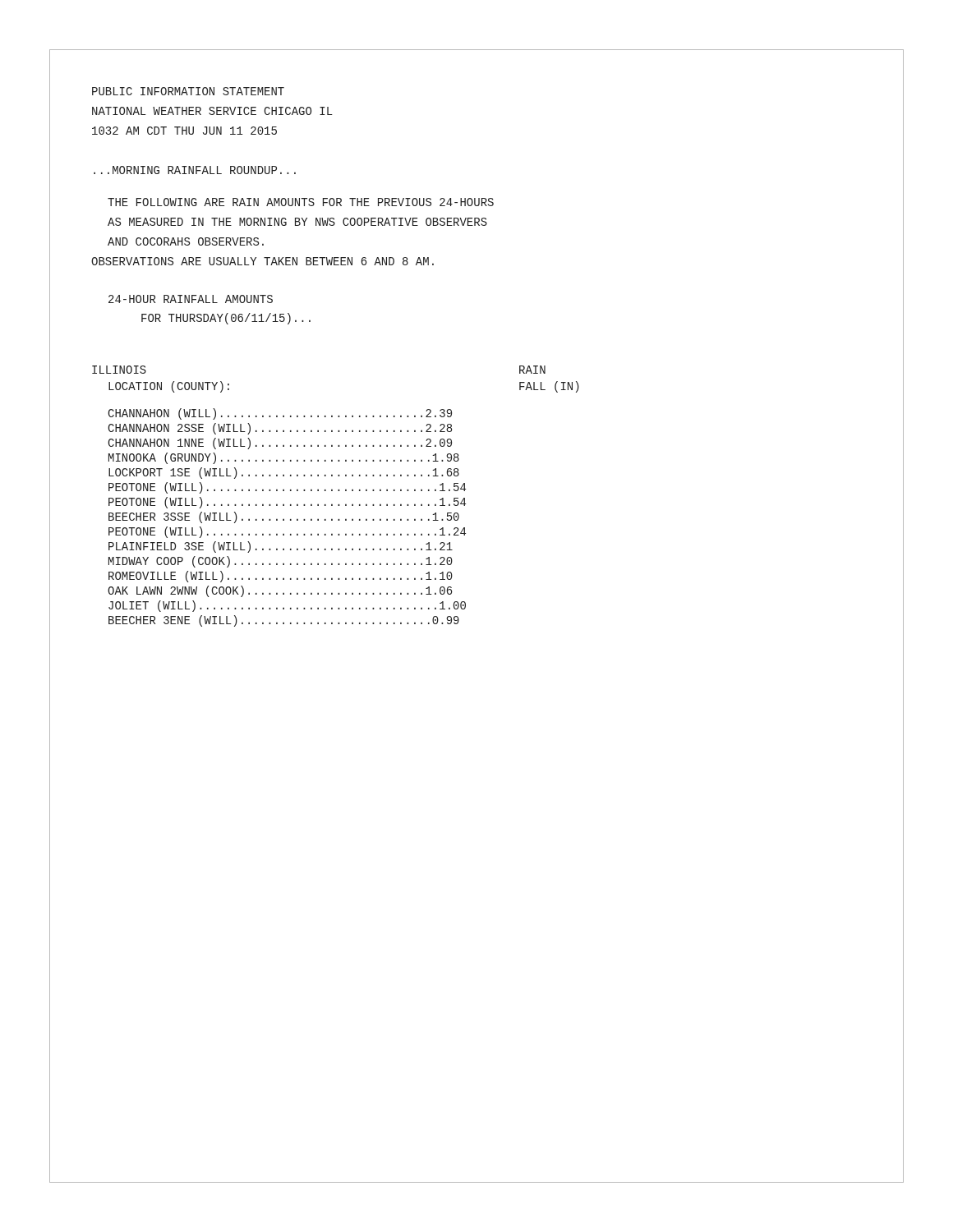
Task: Select the passage starting "THE FOLLOWING ARE RAIN AMOUNTS"
Action: [476, 233]
